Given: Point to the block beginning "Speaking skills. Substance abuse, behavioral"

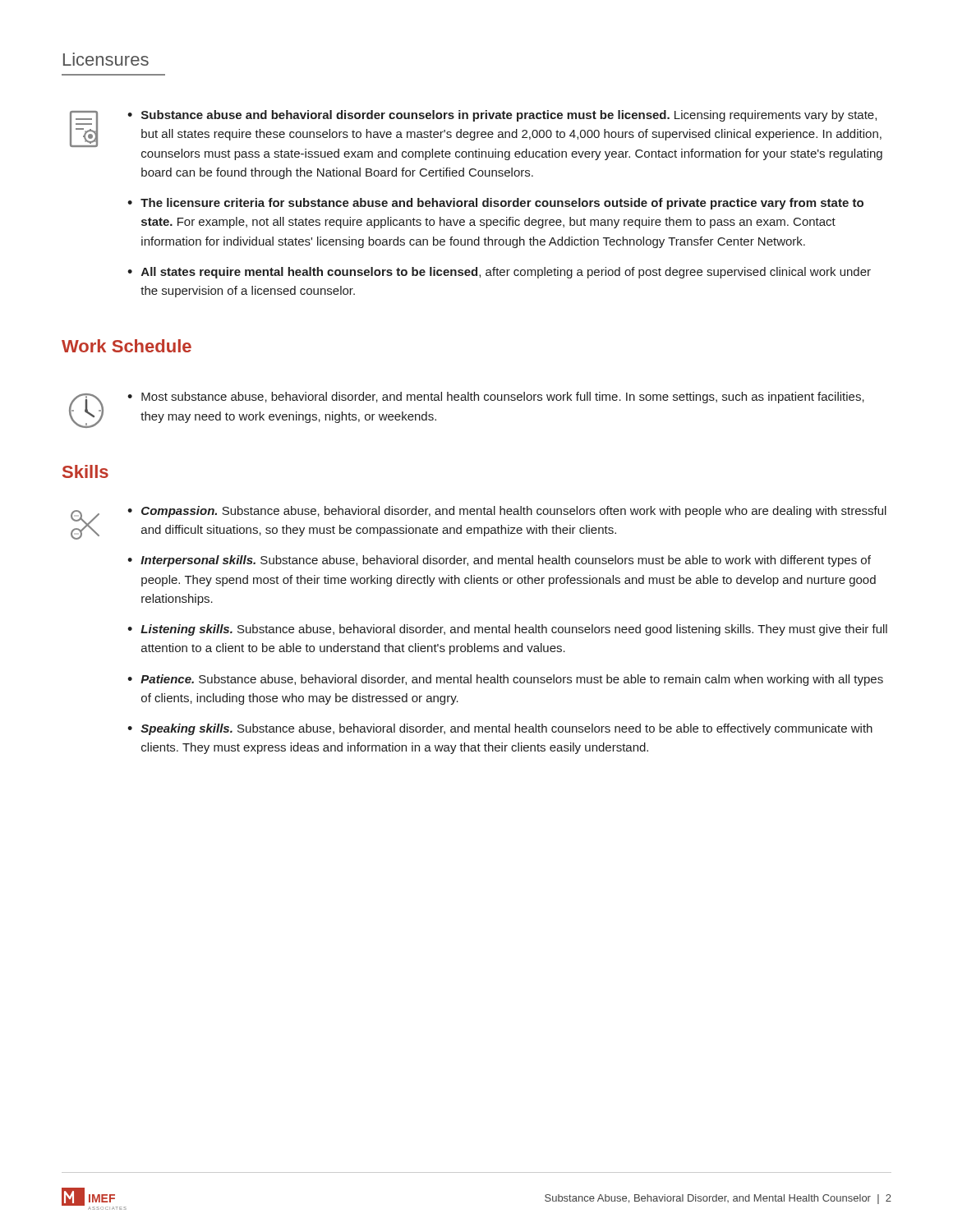Looking at the screenshot, I should (x=516, y=738).
